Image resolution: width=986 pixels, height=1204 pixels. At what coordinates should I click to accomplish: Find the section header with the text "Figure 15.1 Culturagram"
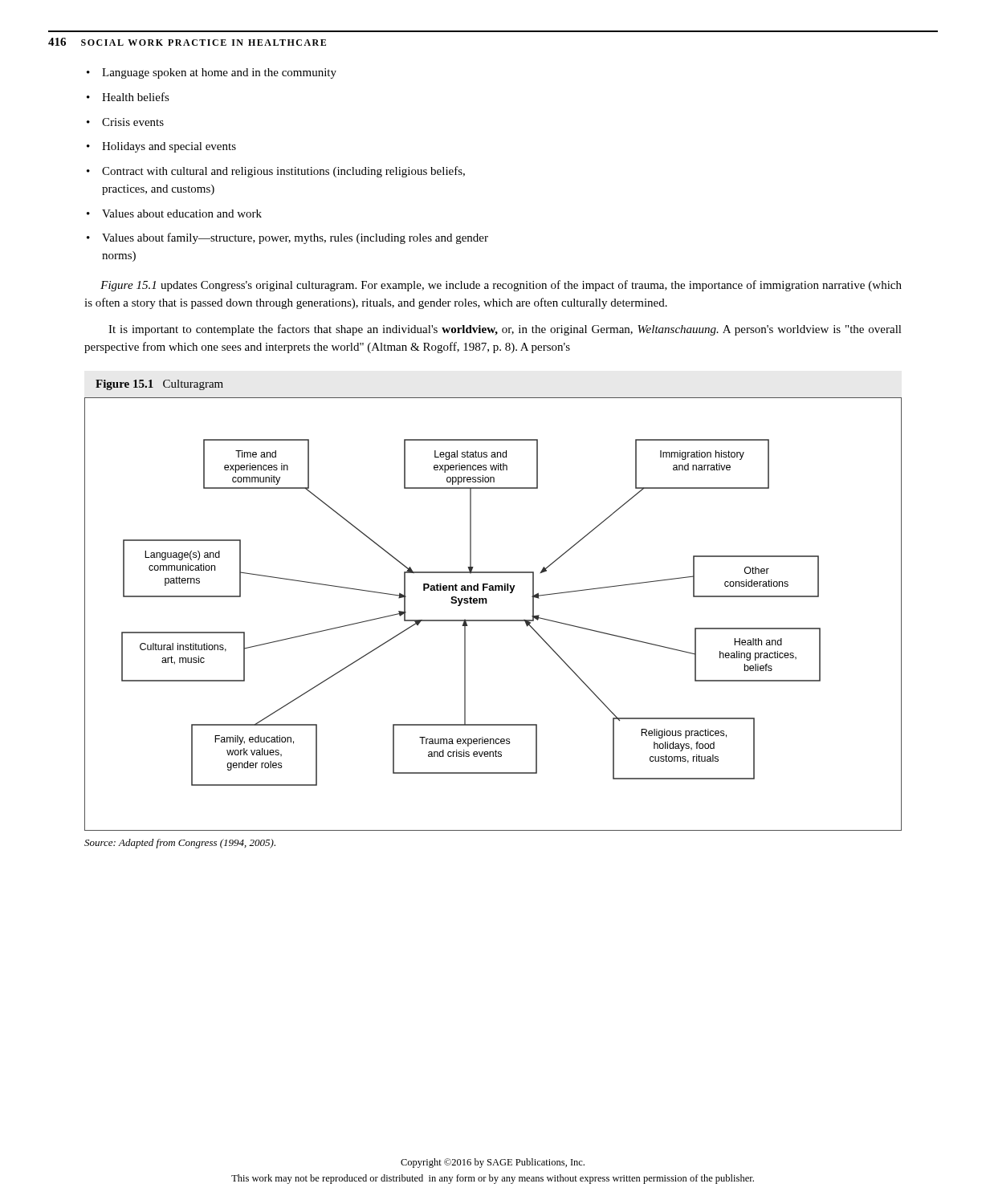[159, 383]
